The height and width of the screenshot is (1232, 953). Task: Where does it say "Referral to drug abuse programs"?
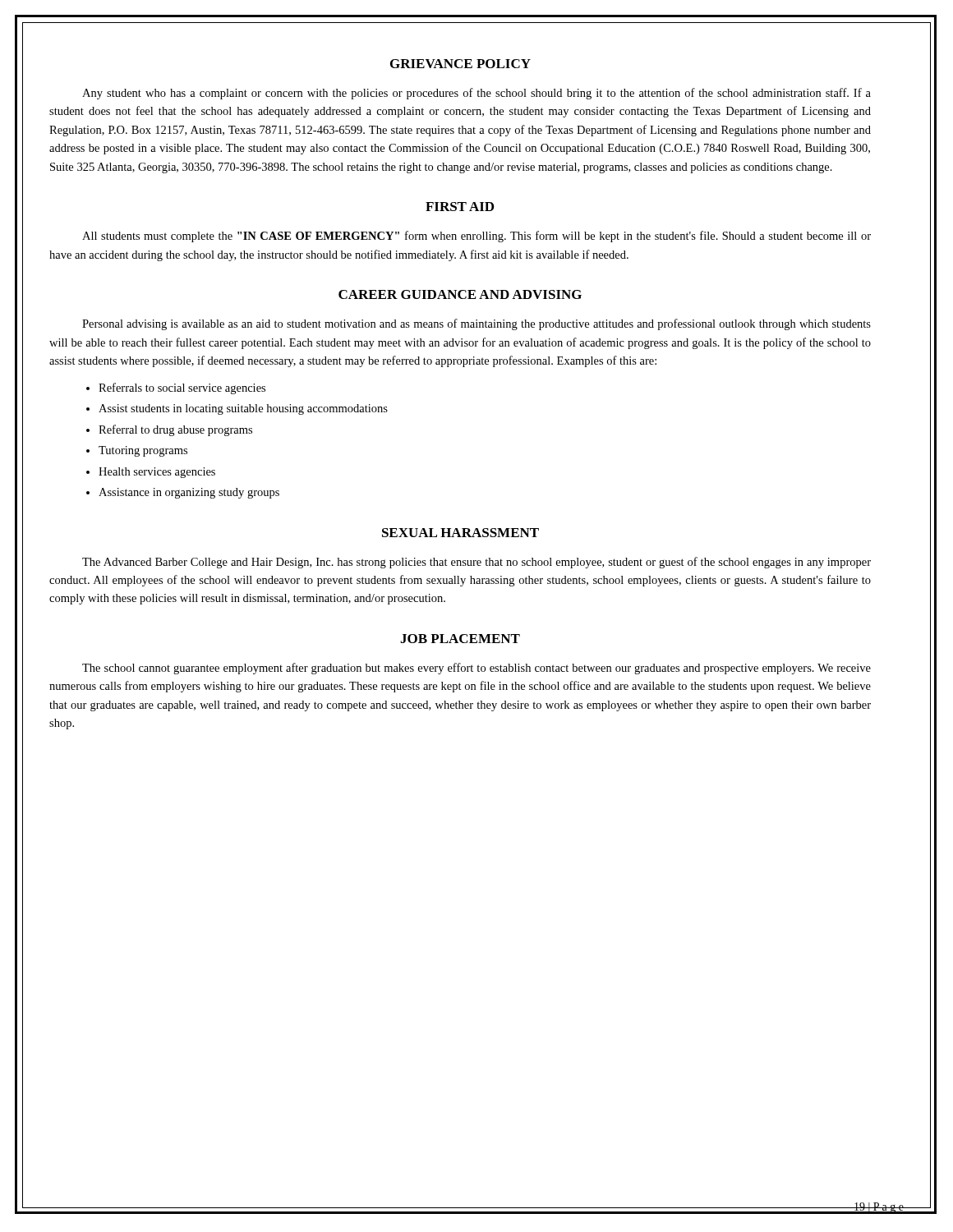point(176,429)
